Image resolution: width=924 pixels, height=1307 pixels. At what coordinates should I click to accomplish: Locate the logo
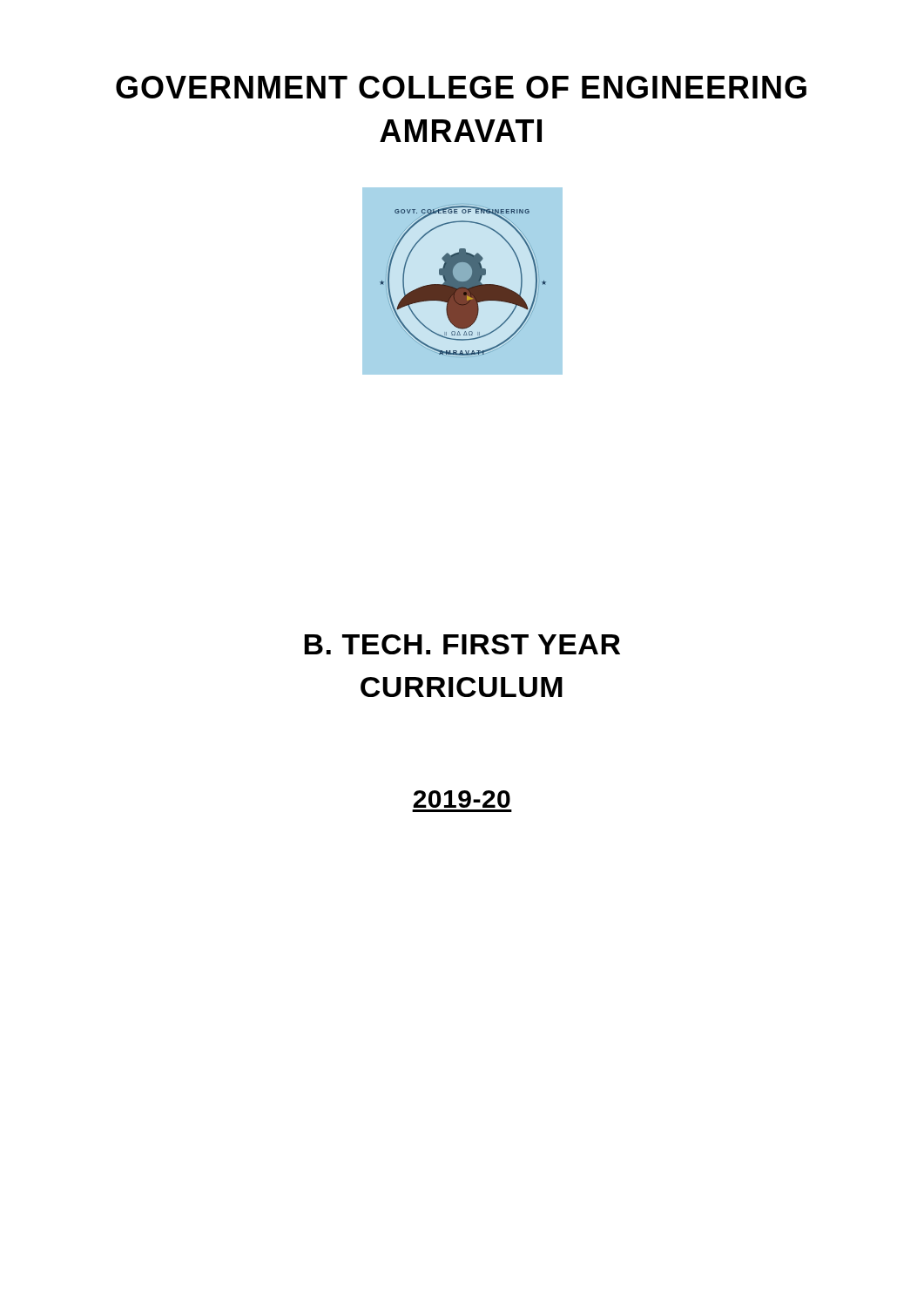click(x=462, y=283)
